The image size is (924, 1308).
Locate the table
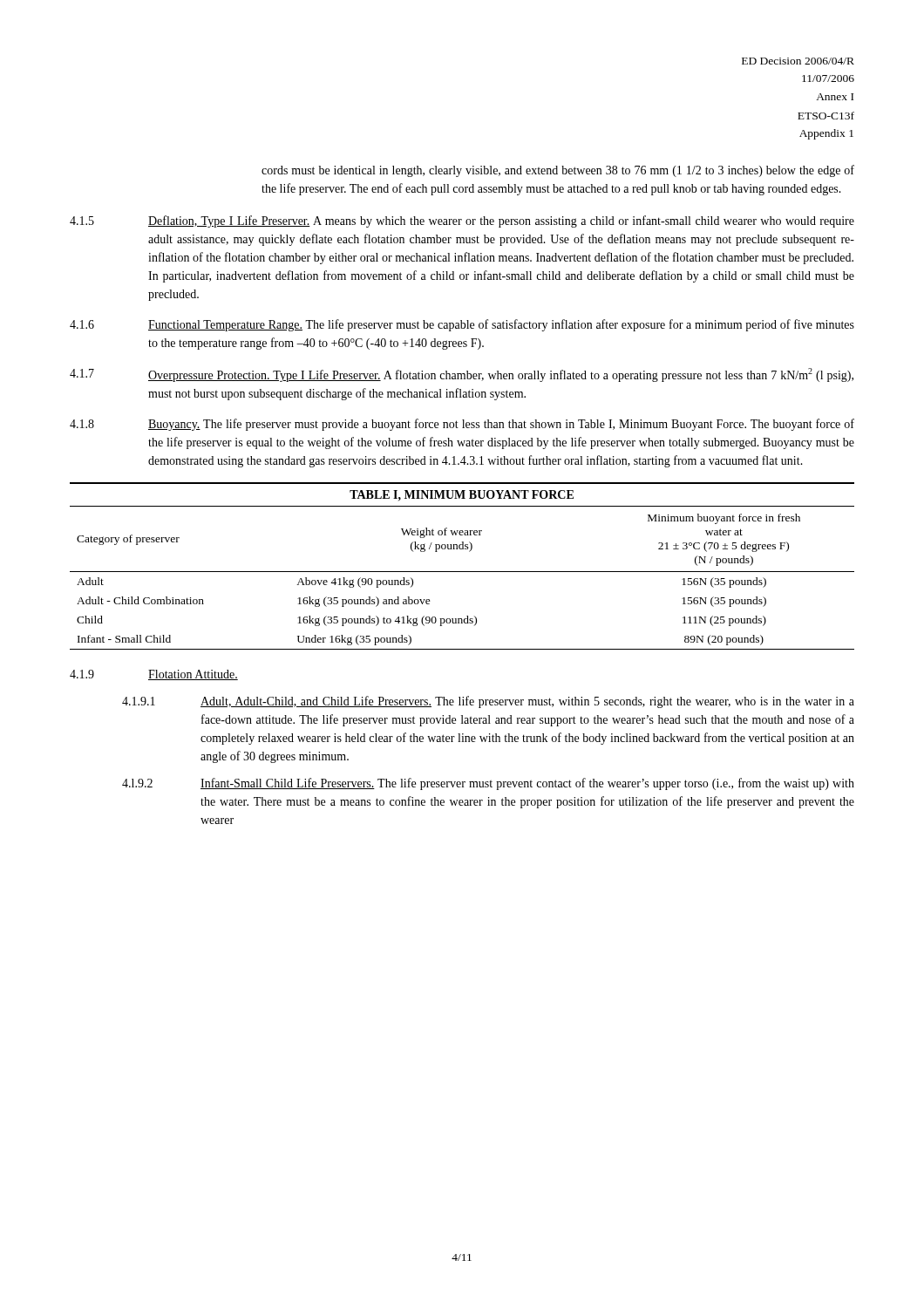click(x=462, y=566)
